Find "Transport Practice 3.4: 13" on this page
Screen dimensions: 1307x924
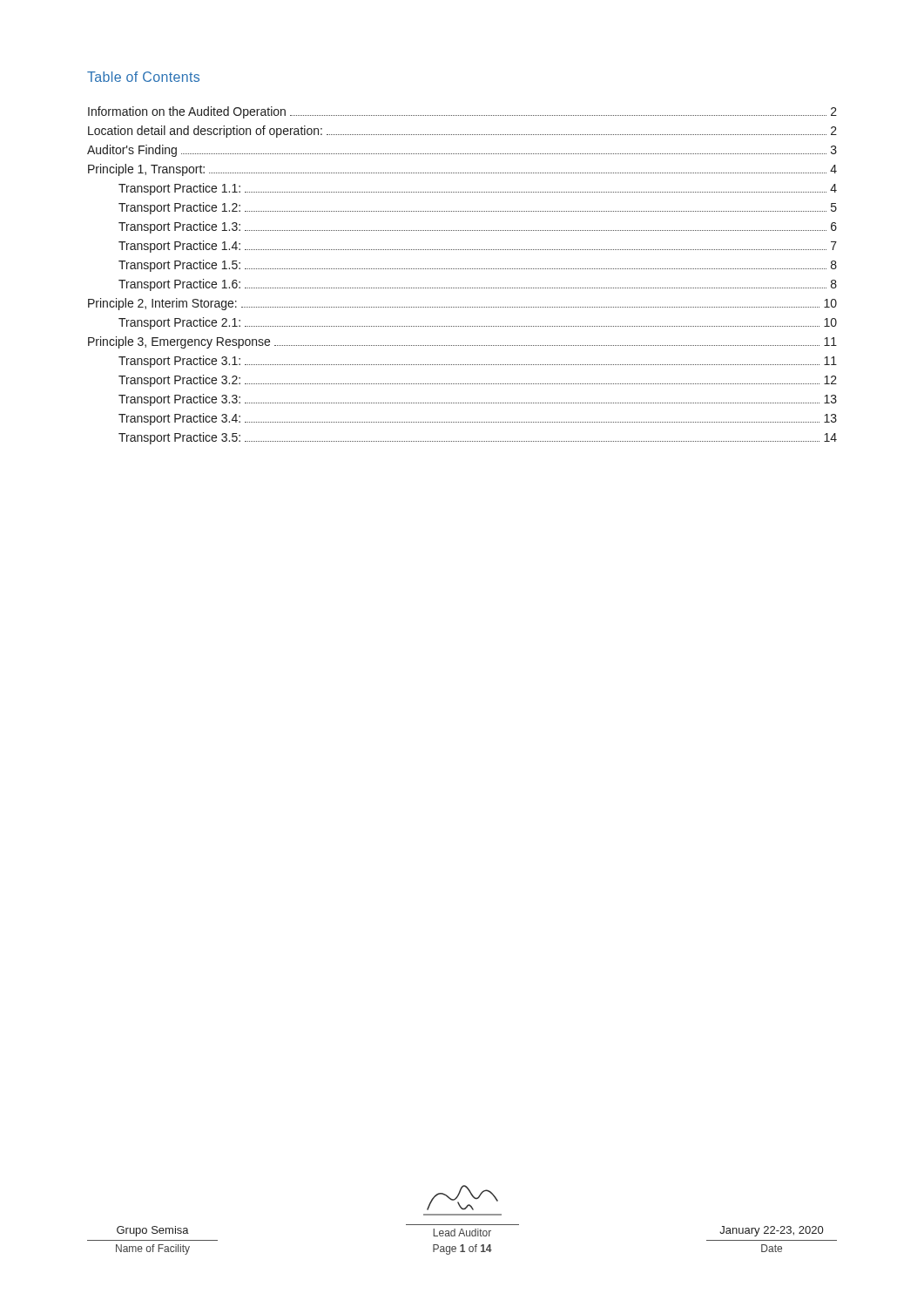(x=478, y=418)
